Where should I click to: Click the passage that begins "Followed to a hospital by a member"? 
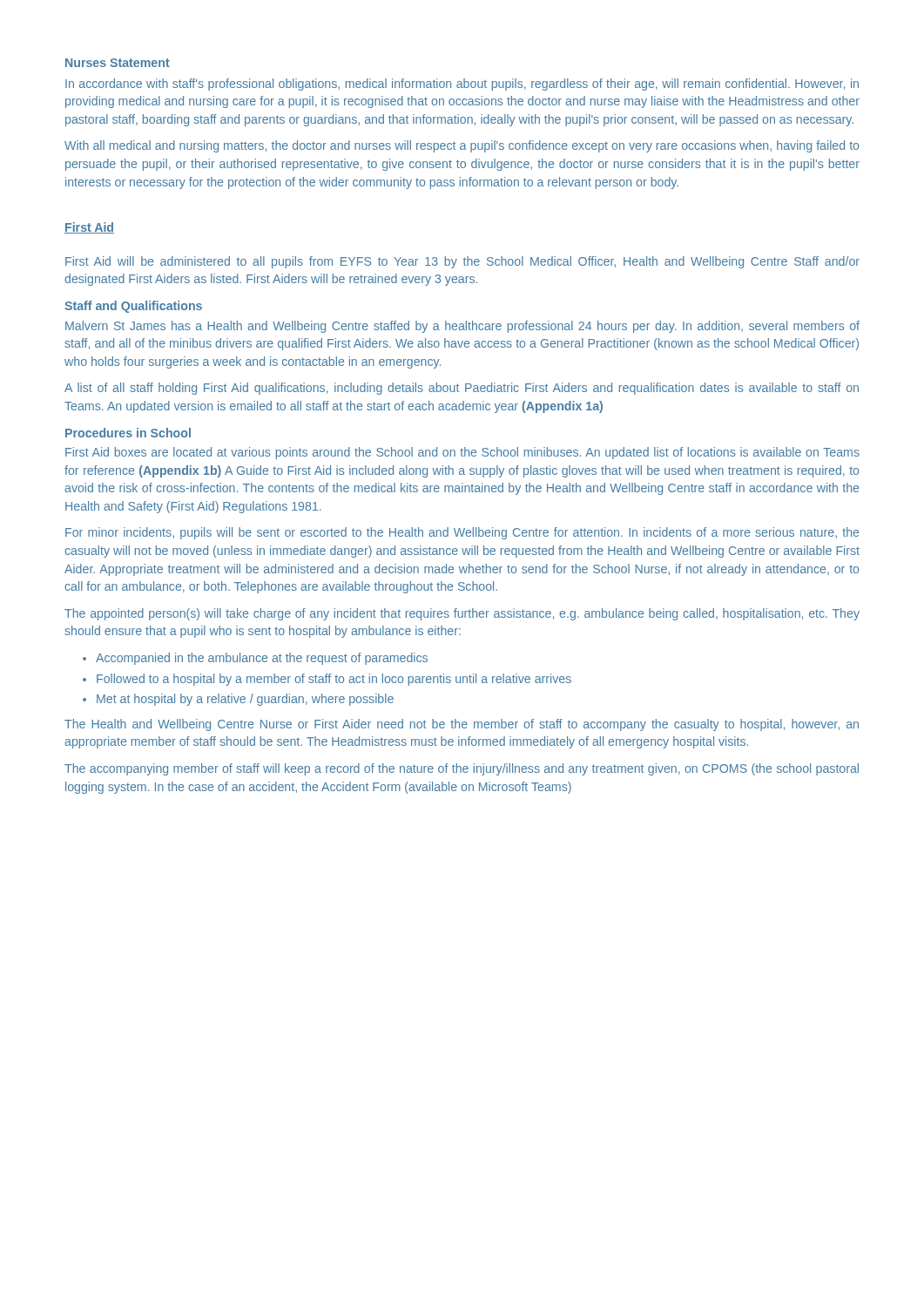462,679
